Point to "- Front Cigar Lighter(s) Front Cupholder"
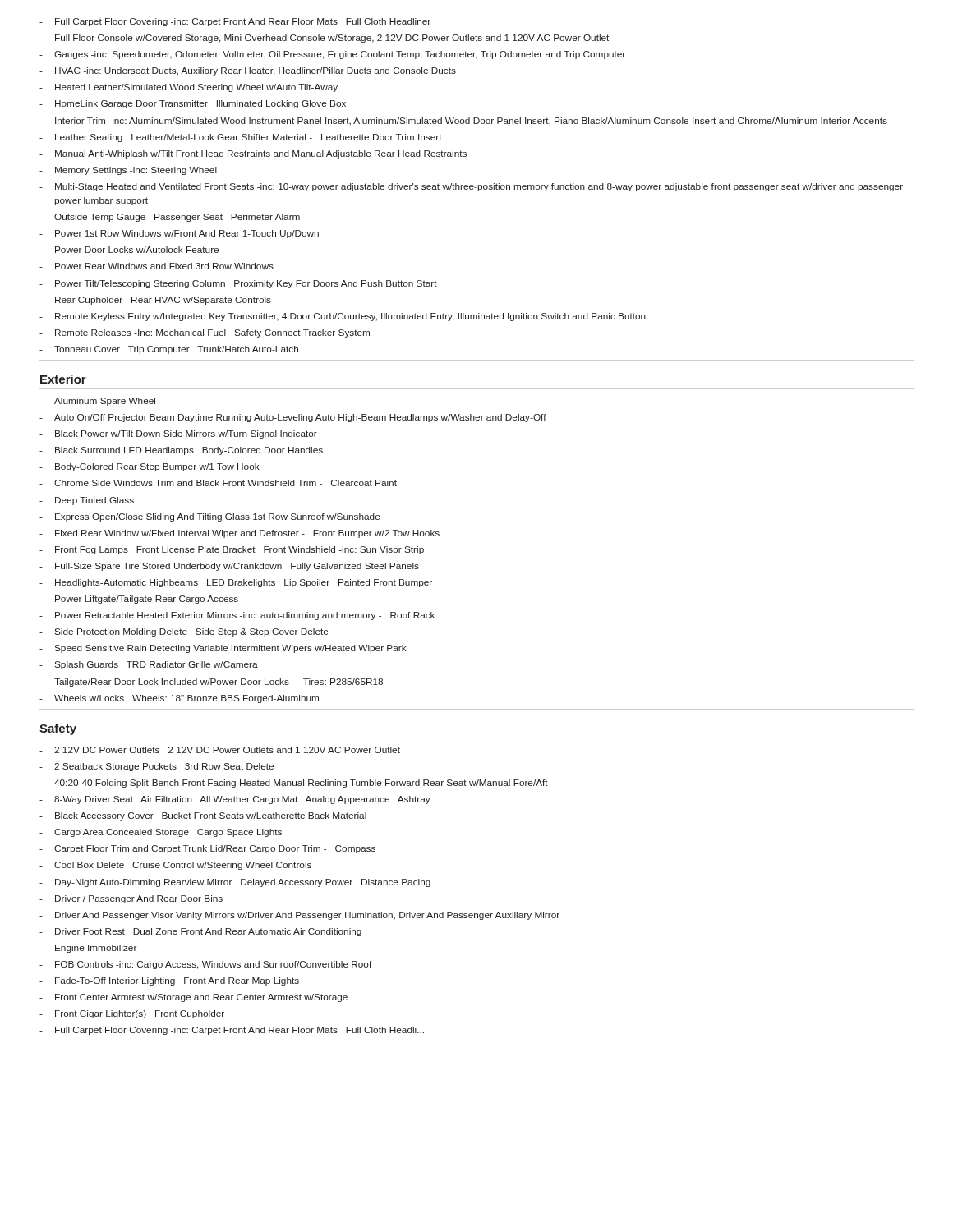This screenshot has height=1232, width=953. click(x=132, y=1014)
